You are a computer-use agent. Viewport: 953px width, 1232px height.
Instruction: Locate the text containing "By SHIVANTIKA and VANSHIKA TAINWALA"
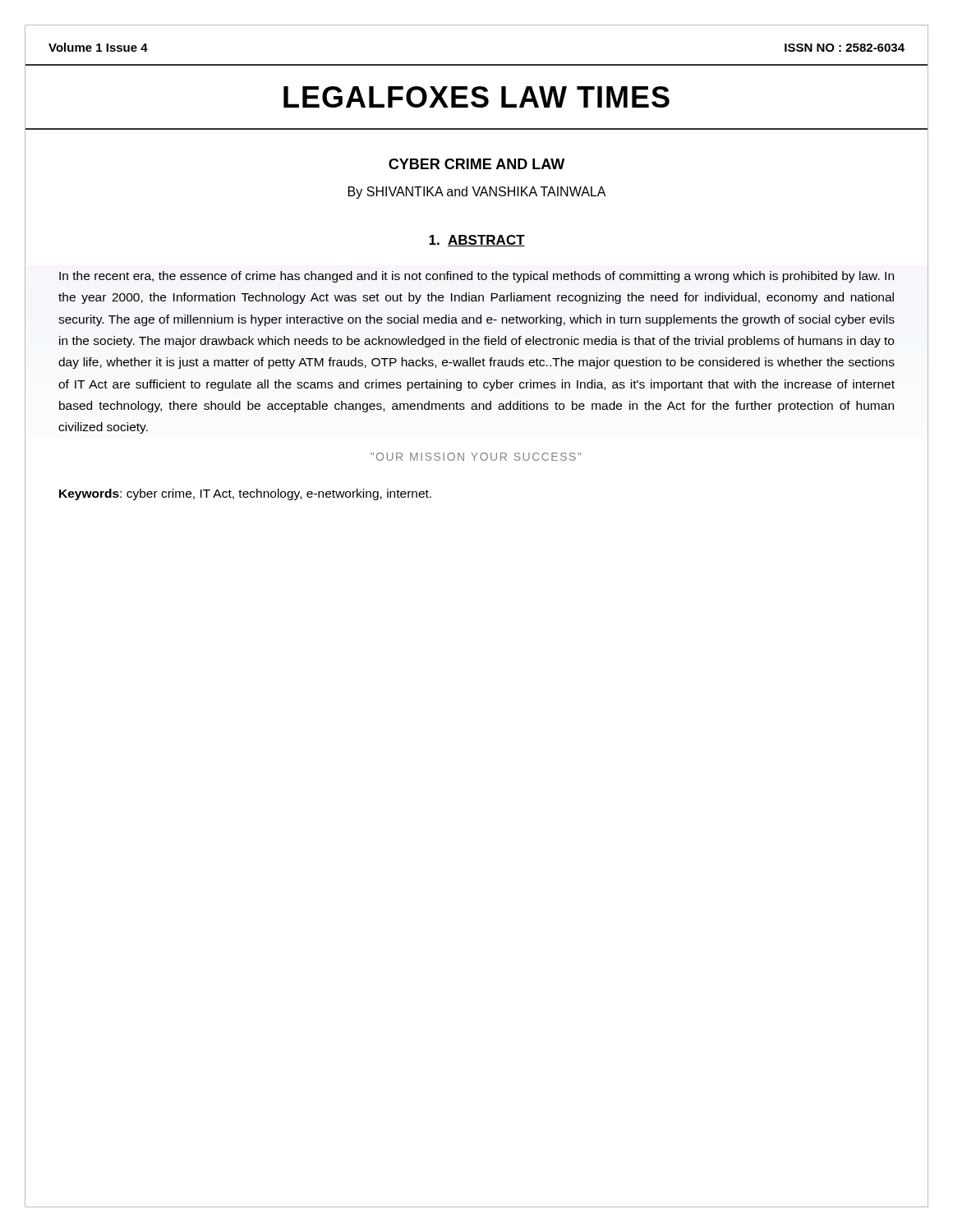476,192
